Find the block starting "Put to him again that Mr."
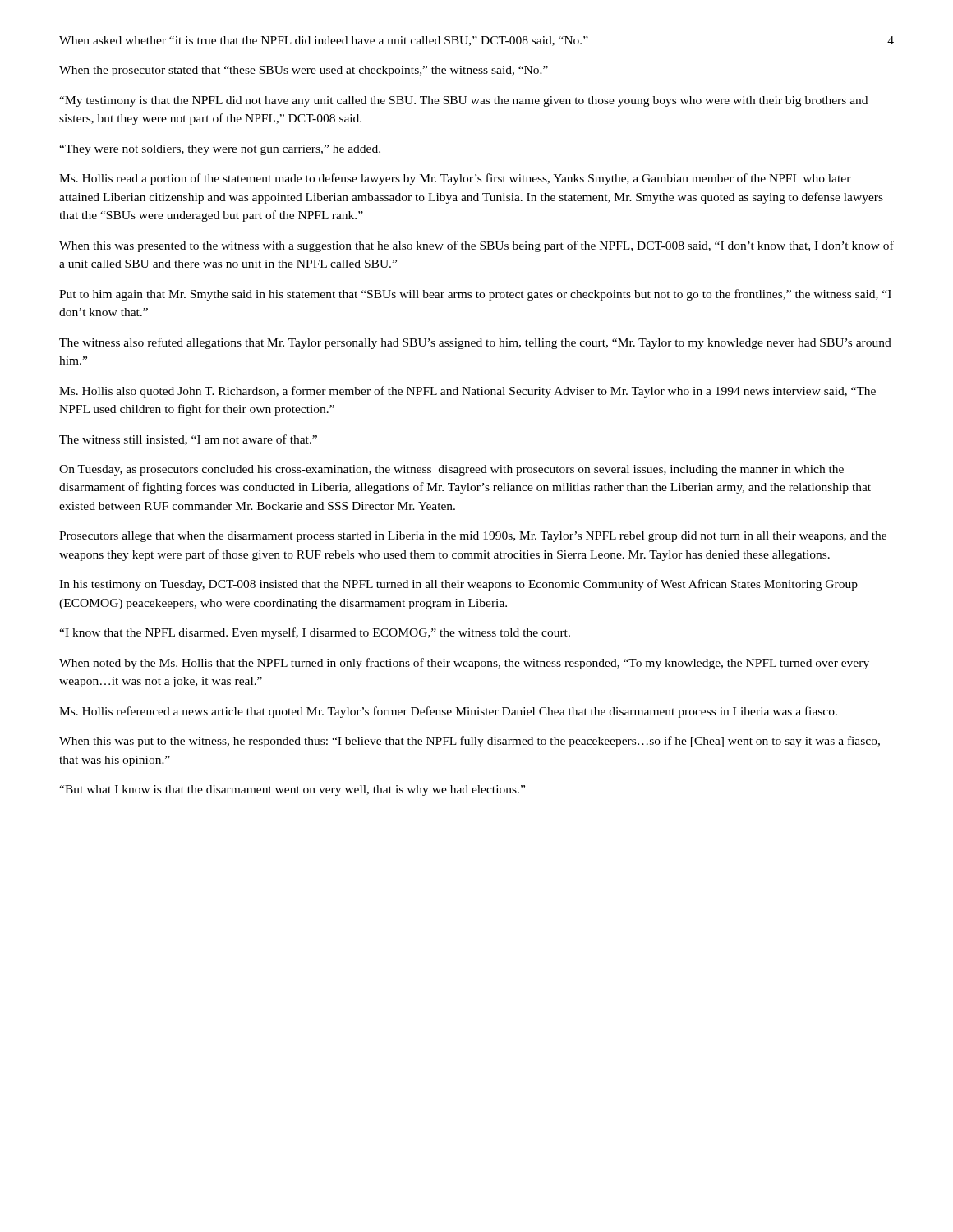 [475, 303]
